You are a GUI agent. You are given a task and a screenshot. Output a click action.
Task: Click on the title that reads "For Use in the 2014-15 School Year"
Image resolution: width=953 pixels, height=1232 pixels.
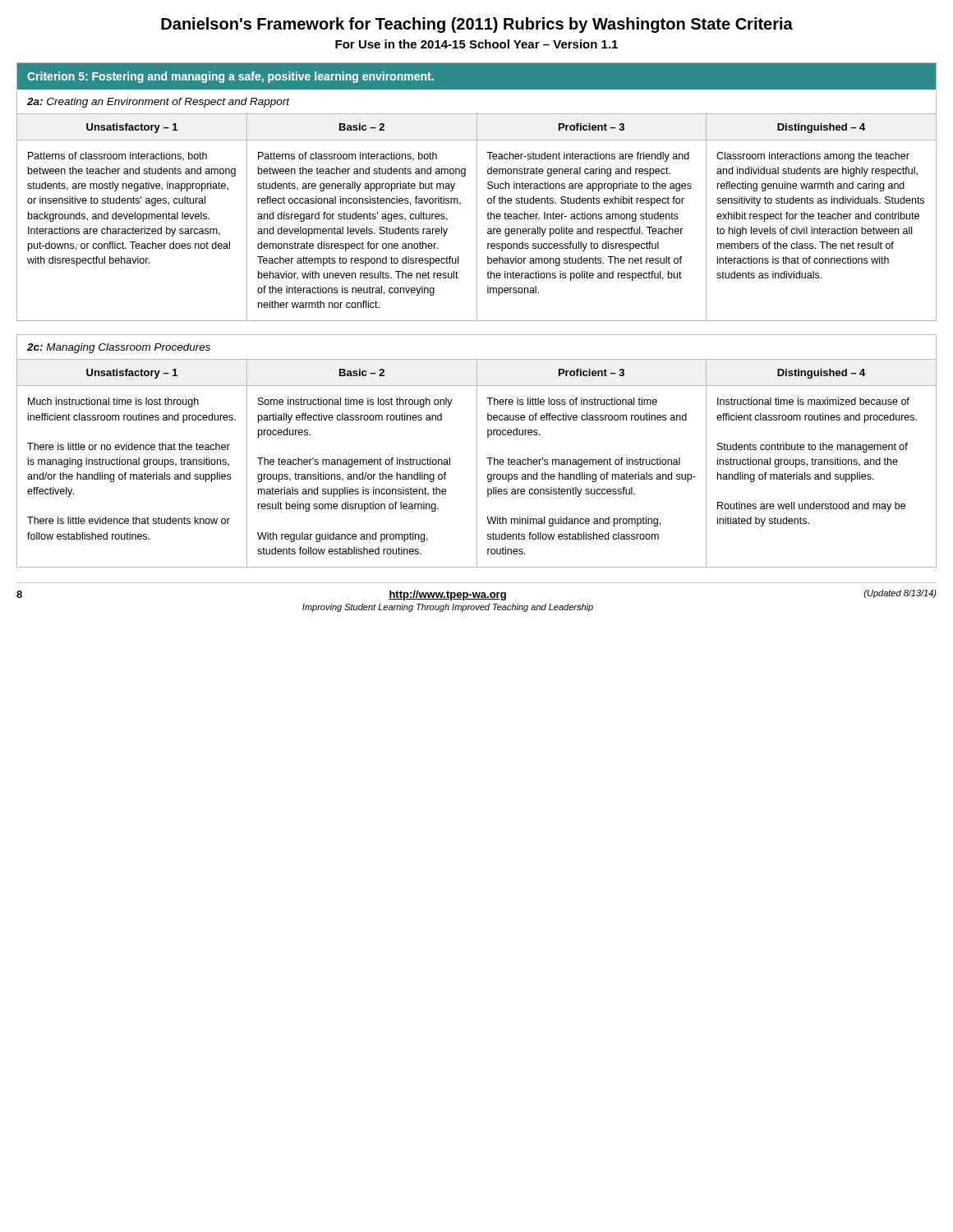pyautogui.click(x=476, y=44)
